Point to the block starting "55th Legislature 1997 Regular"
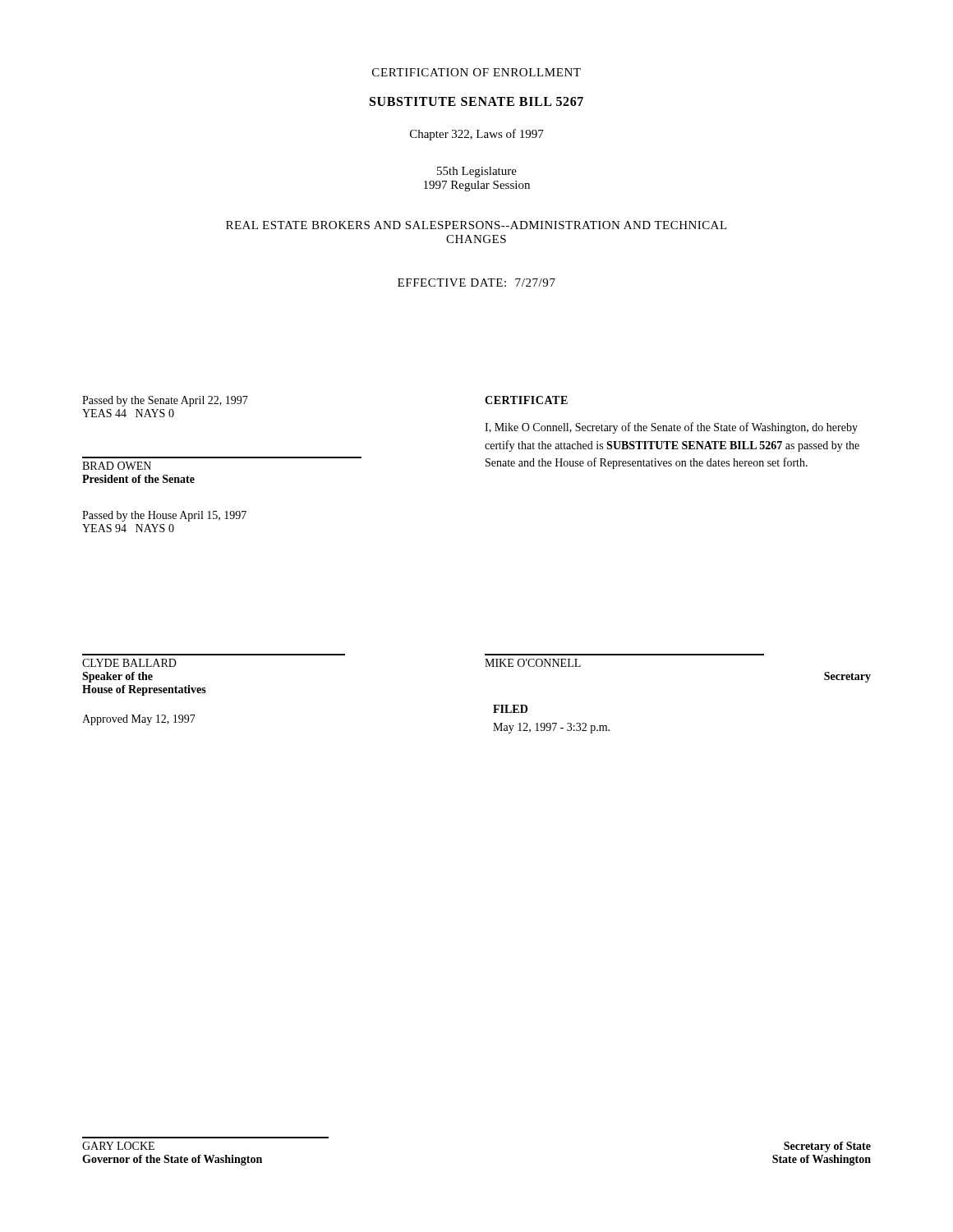The width and height of the screenshot is (953, 1232). 476,178
